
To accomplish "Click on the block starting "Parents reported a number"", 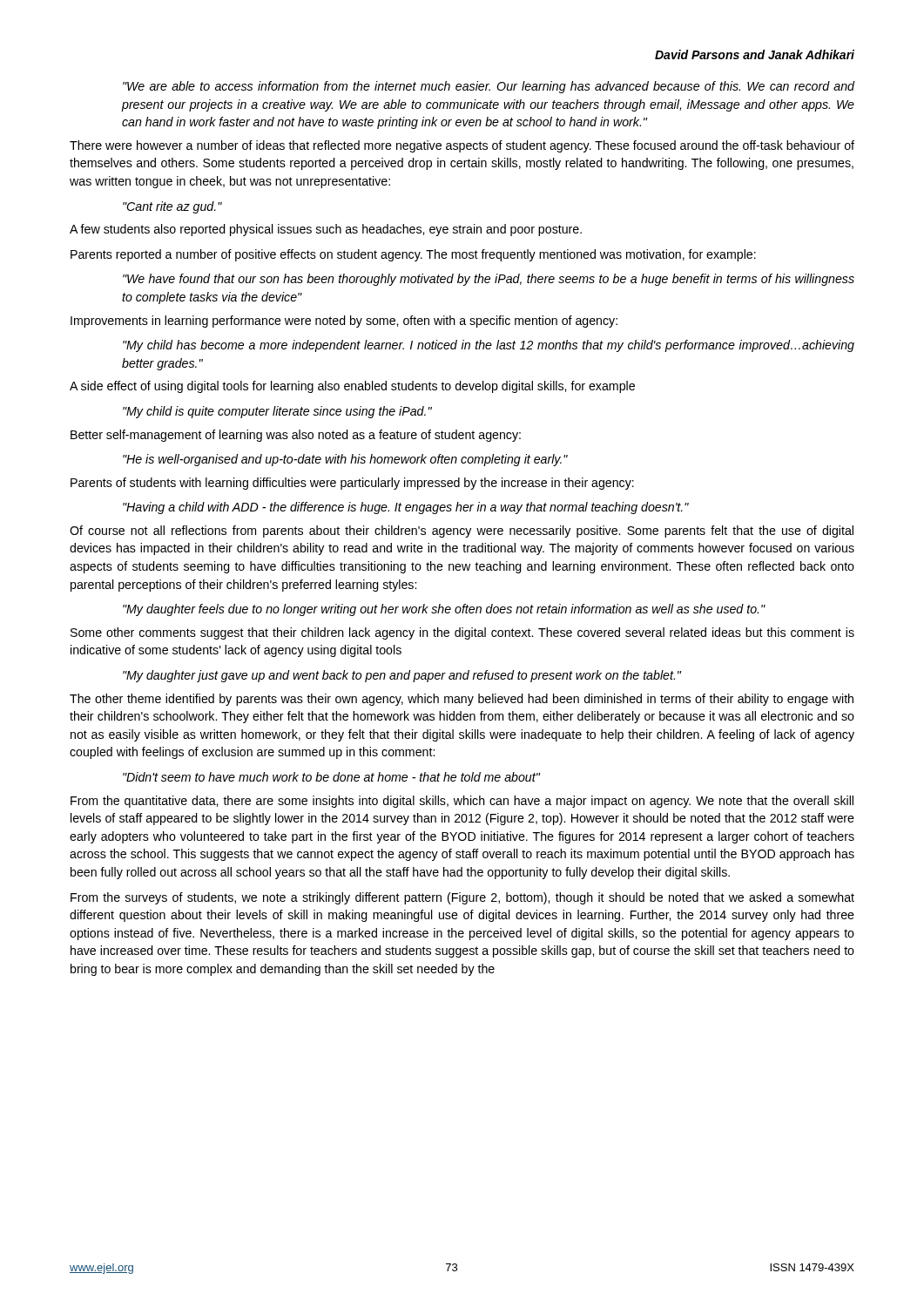I will pos(462,254).
